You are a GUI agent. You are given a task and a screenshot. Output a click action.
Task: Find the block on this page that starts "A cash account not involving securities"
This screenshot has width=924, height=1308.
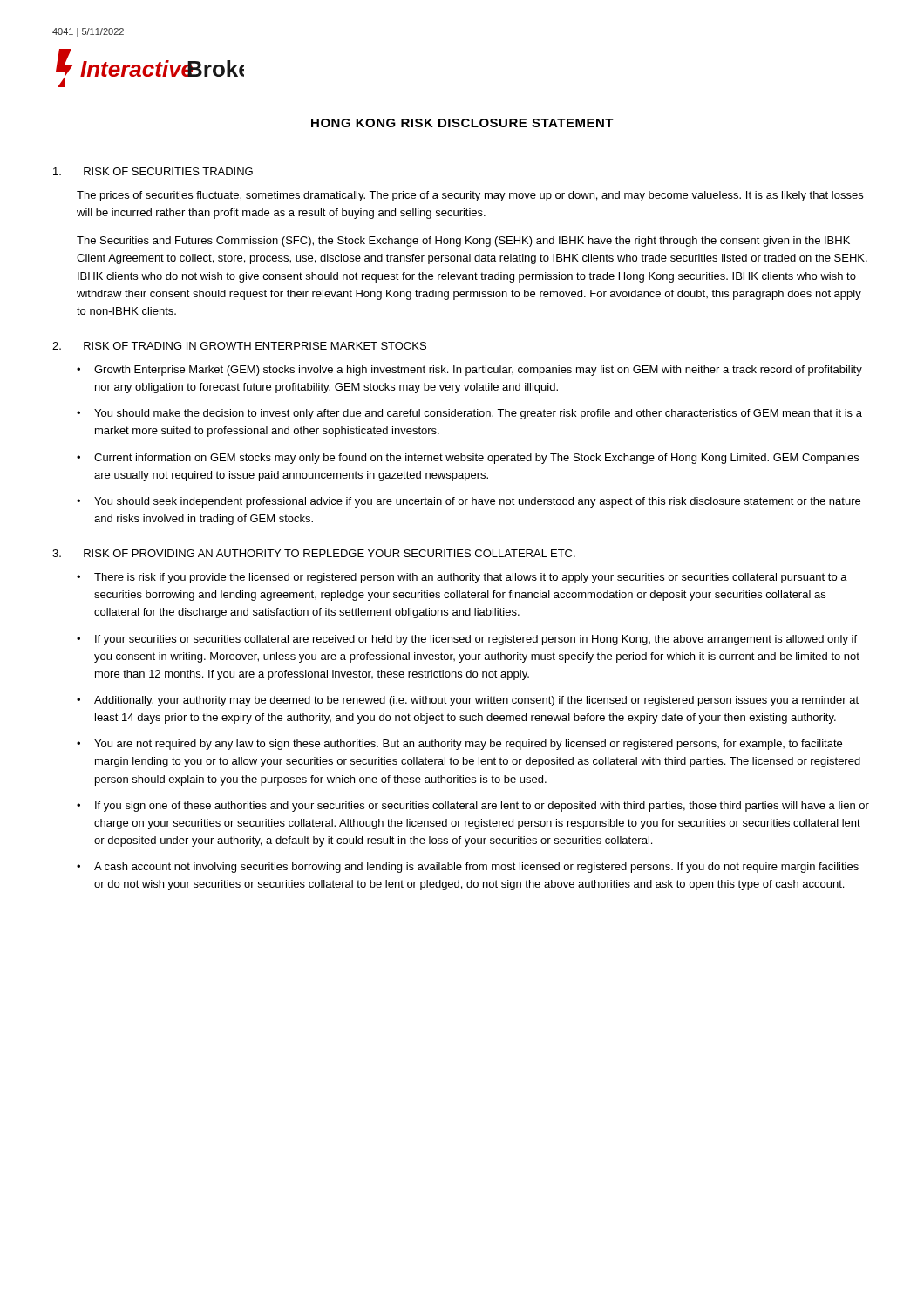point(477,875)
